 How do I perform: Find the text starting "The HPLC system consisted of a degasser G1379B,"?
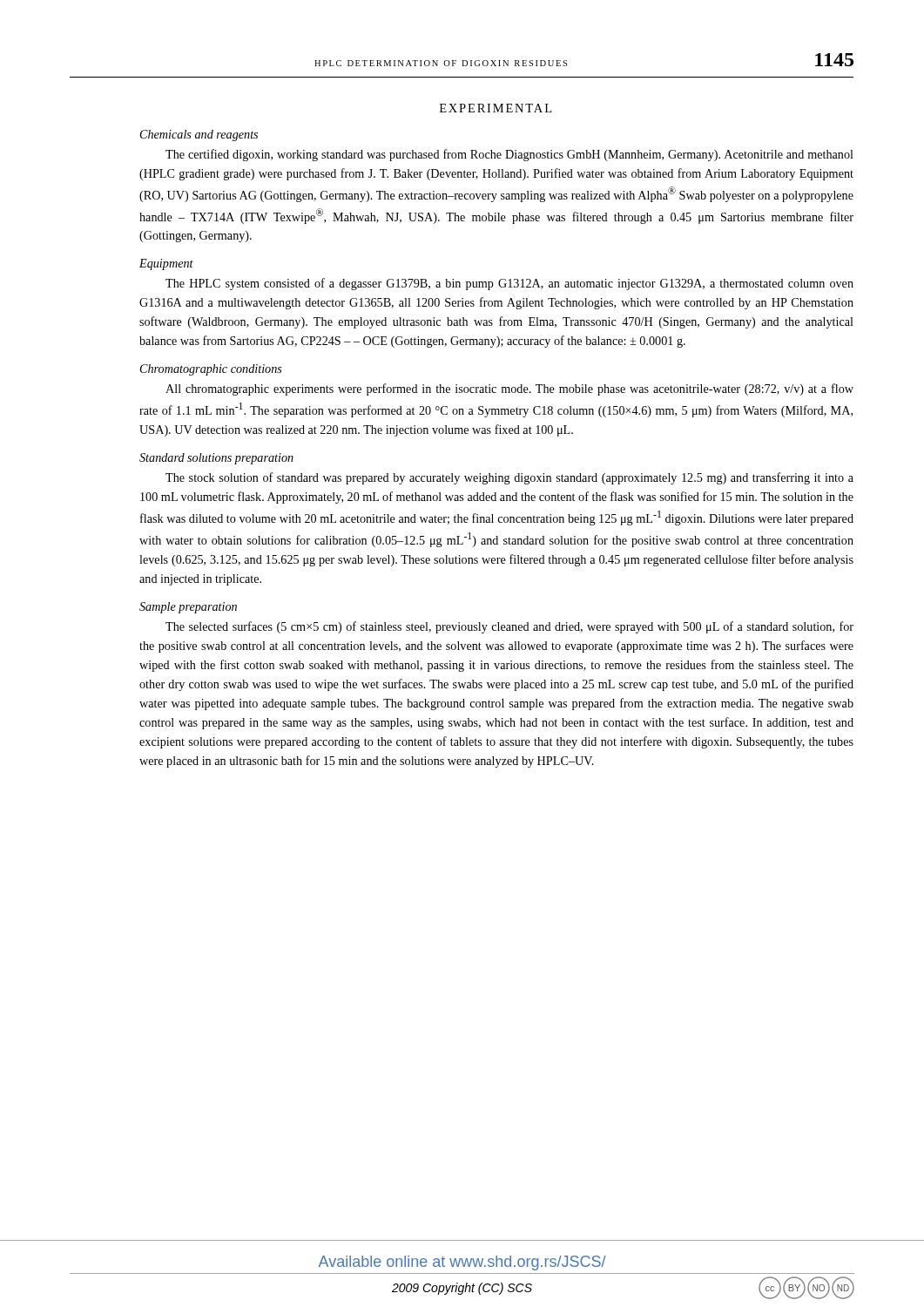pyautogui.click(x=496, y=312)
